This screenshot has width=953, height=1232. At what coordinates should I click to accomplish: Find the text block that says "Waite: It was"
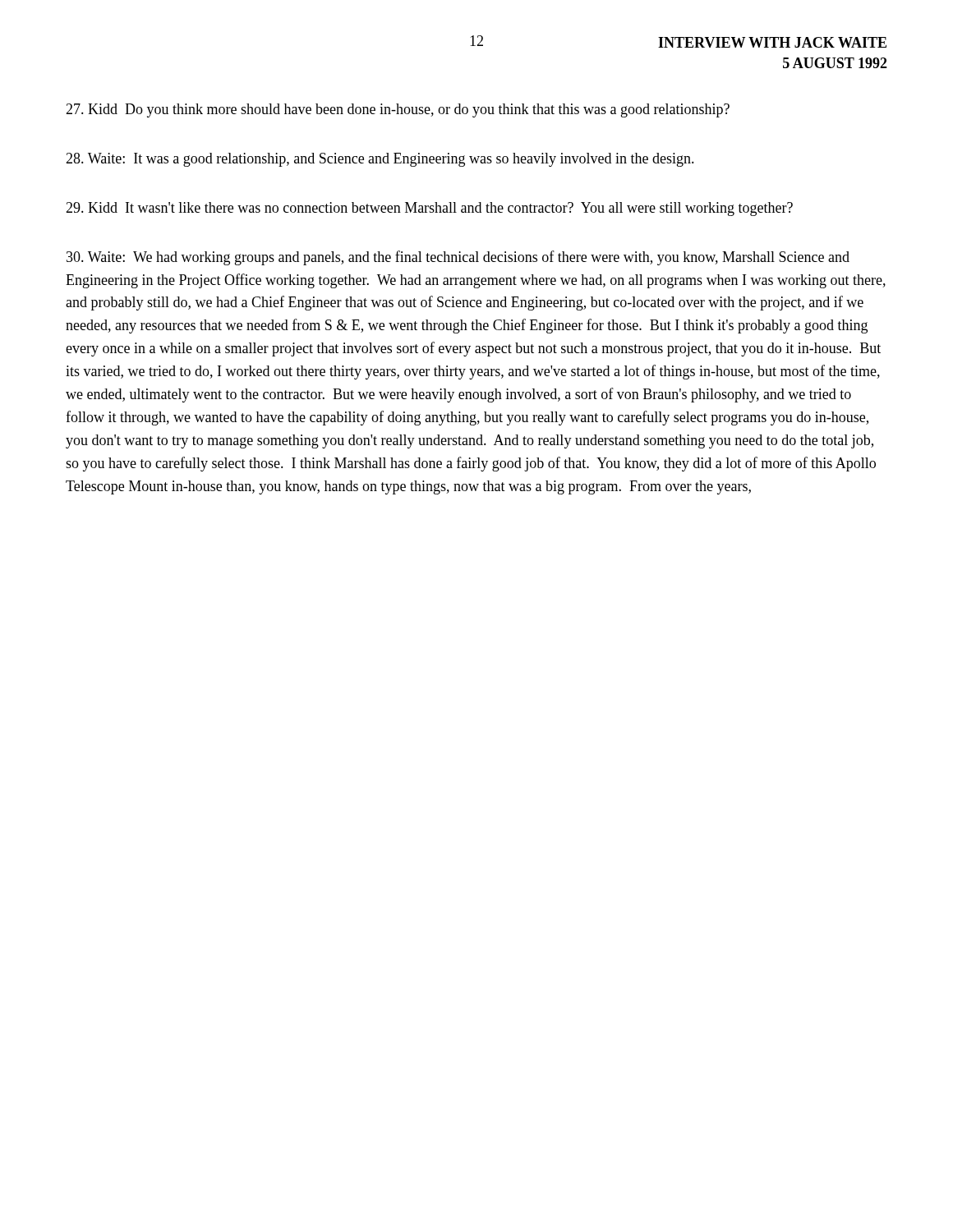380,158
